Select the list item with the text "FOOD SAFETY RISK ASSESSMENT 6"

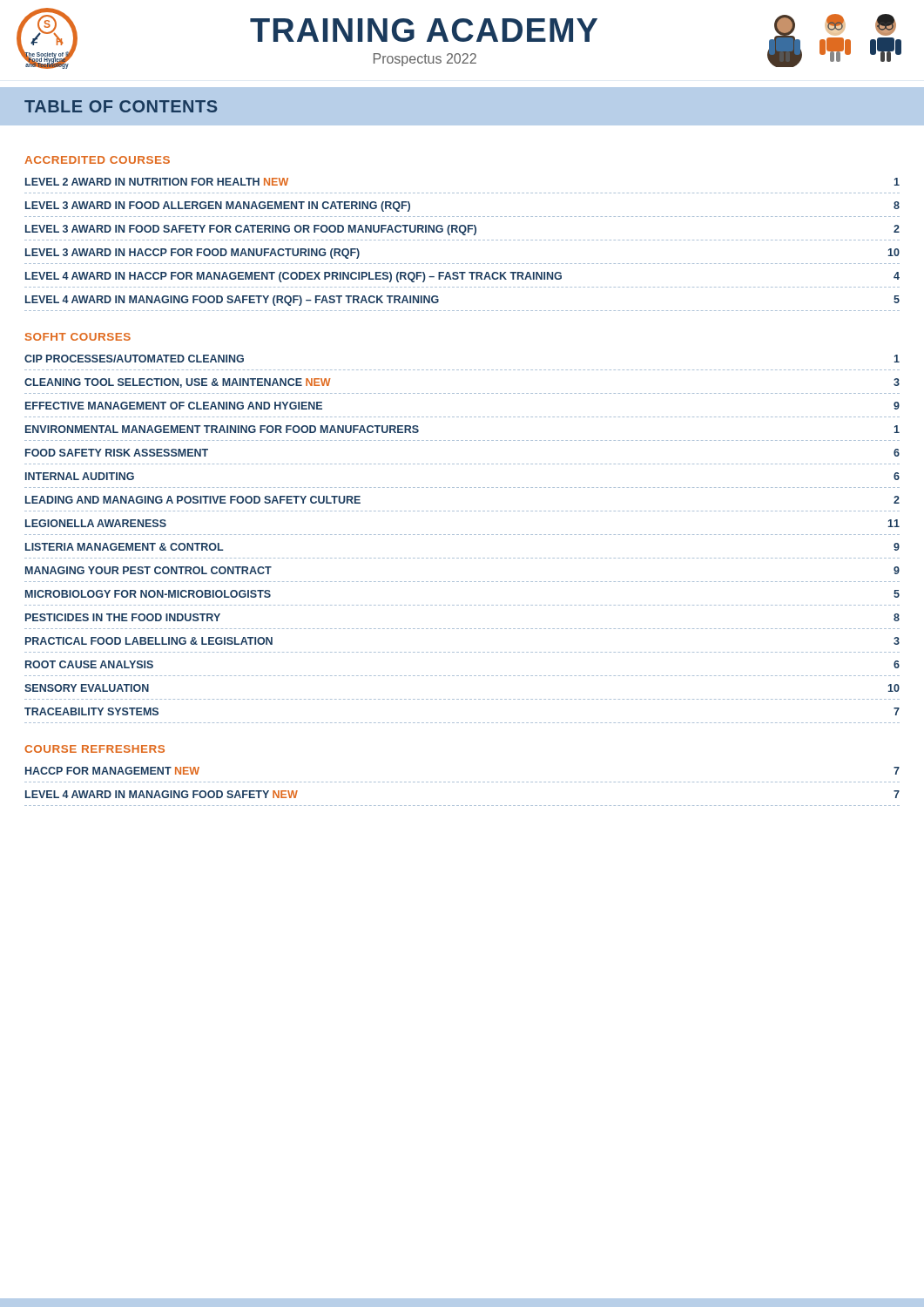(x=462, y=453)
